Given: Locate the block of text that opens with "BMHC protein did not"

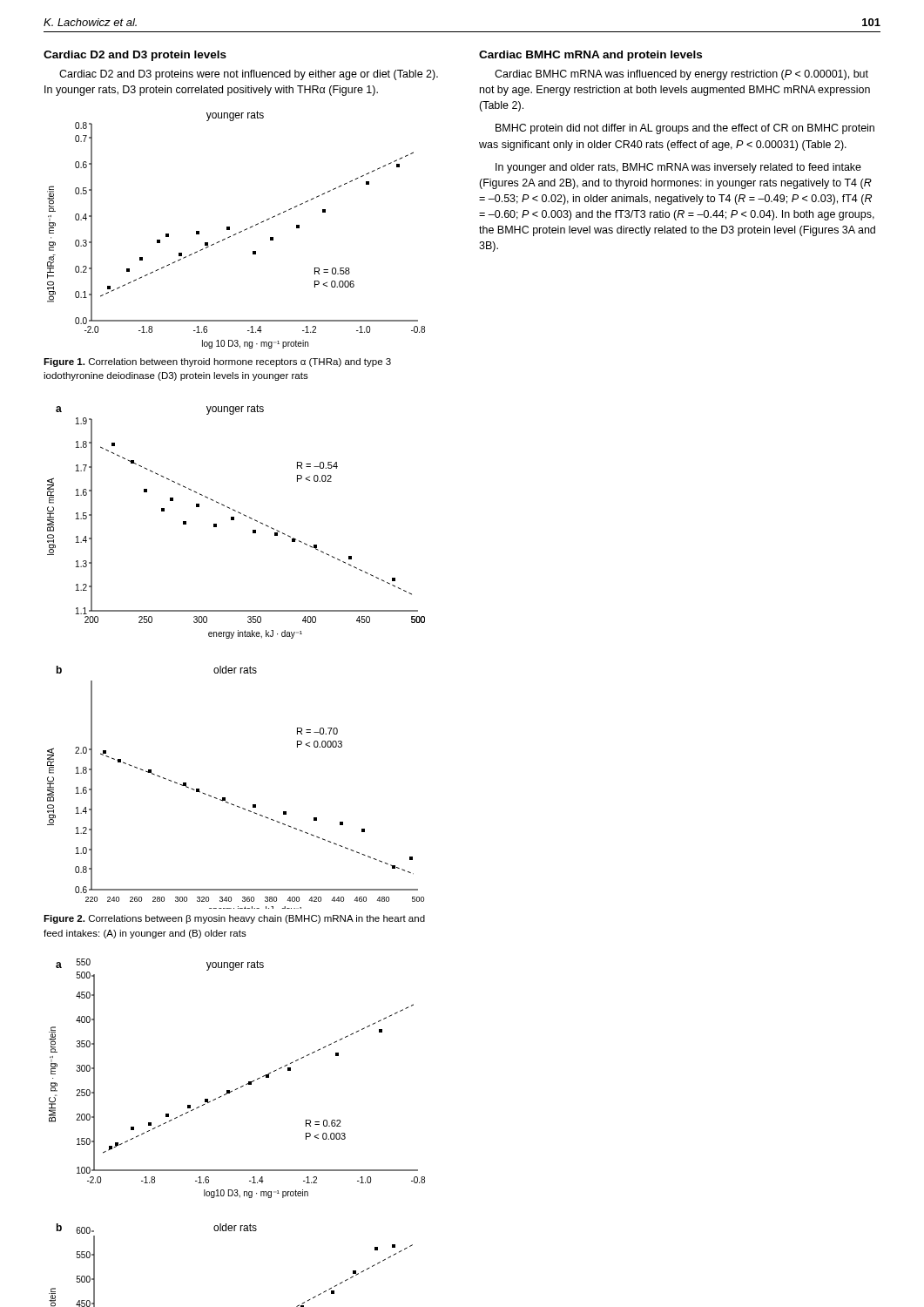Looking at the screenshot, I should (677, 136).
